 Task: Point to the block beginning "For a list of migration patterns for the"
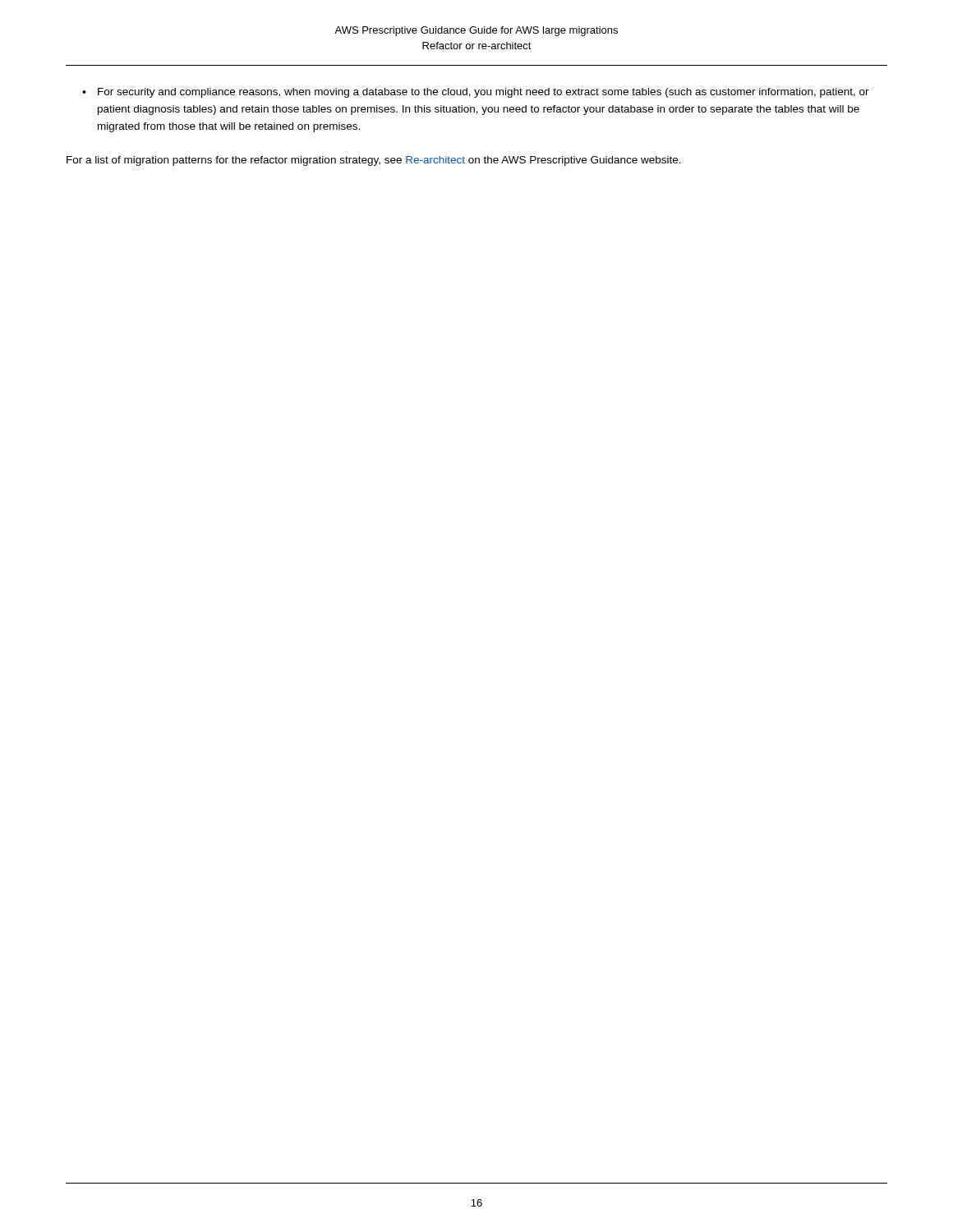[374, 160]
